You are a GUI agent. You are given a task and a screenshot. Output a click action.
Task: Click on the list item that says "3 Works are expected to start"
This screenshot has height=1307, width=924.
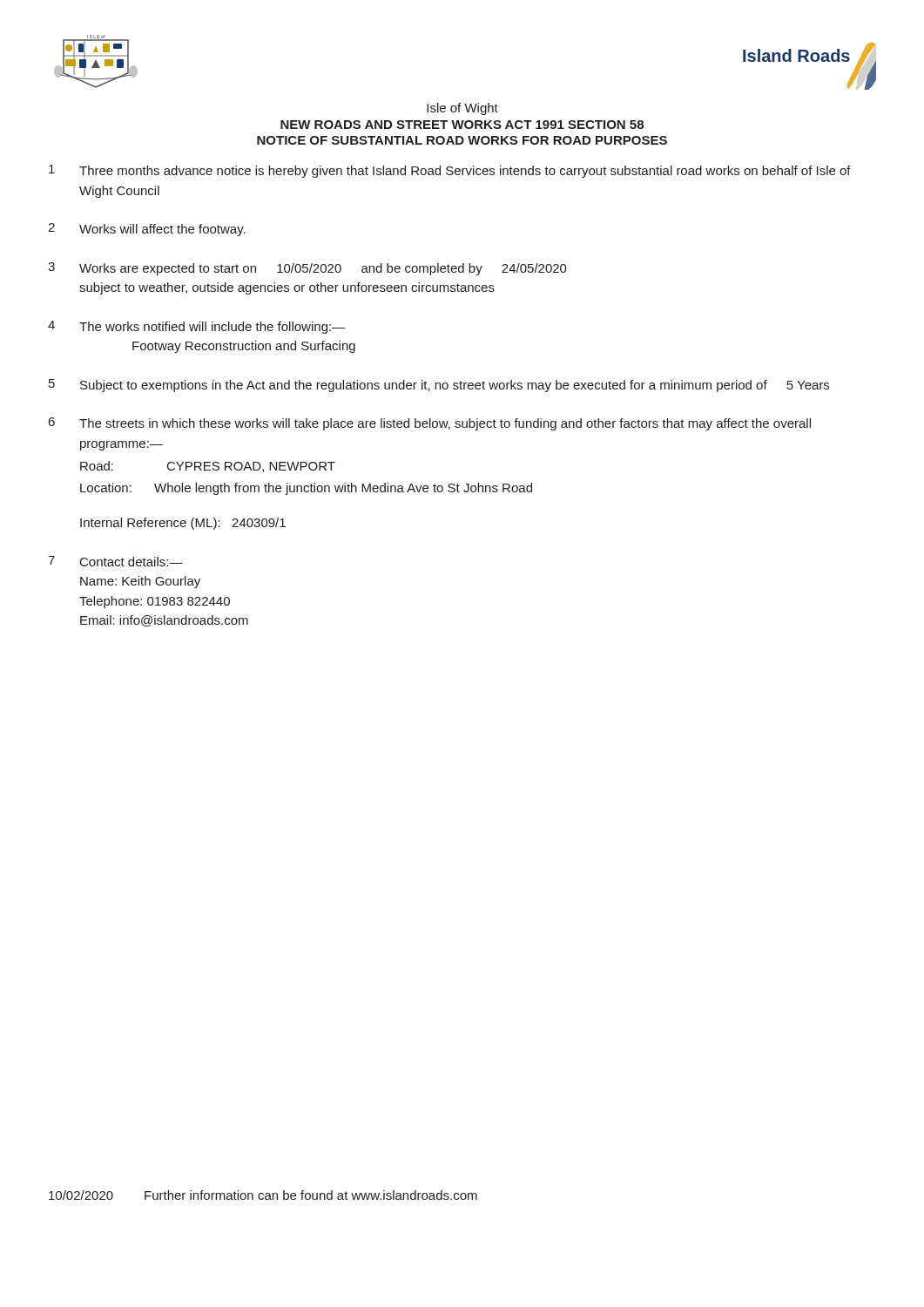coord(462,278)
